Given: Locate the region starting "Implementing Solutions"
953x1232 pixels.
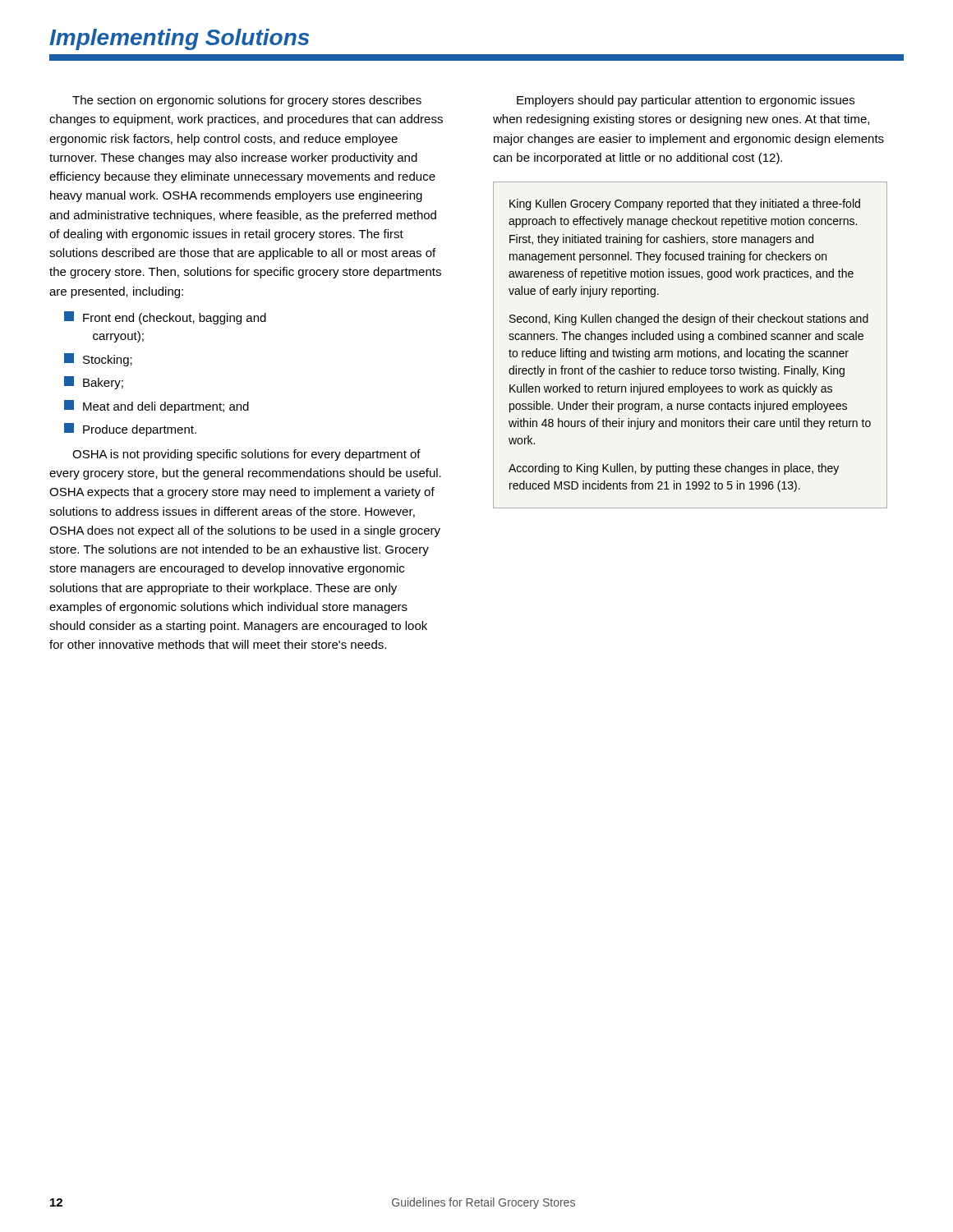Looking at the screenshot, I should click(x=476, y=43).
